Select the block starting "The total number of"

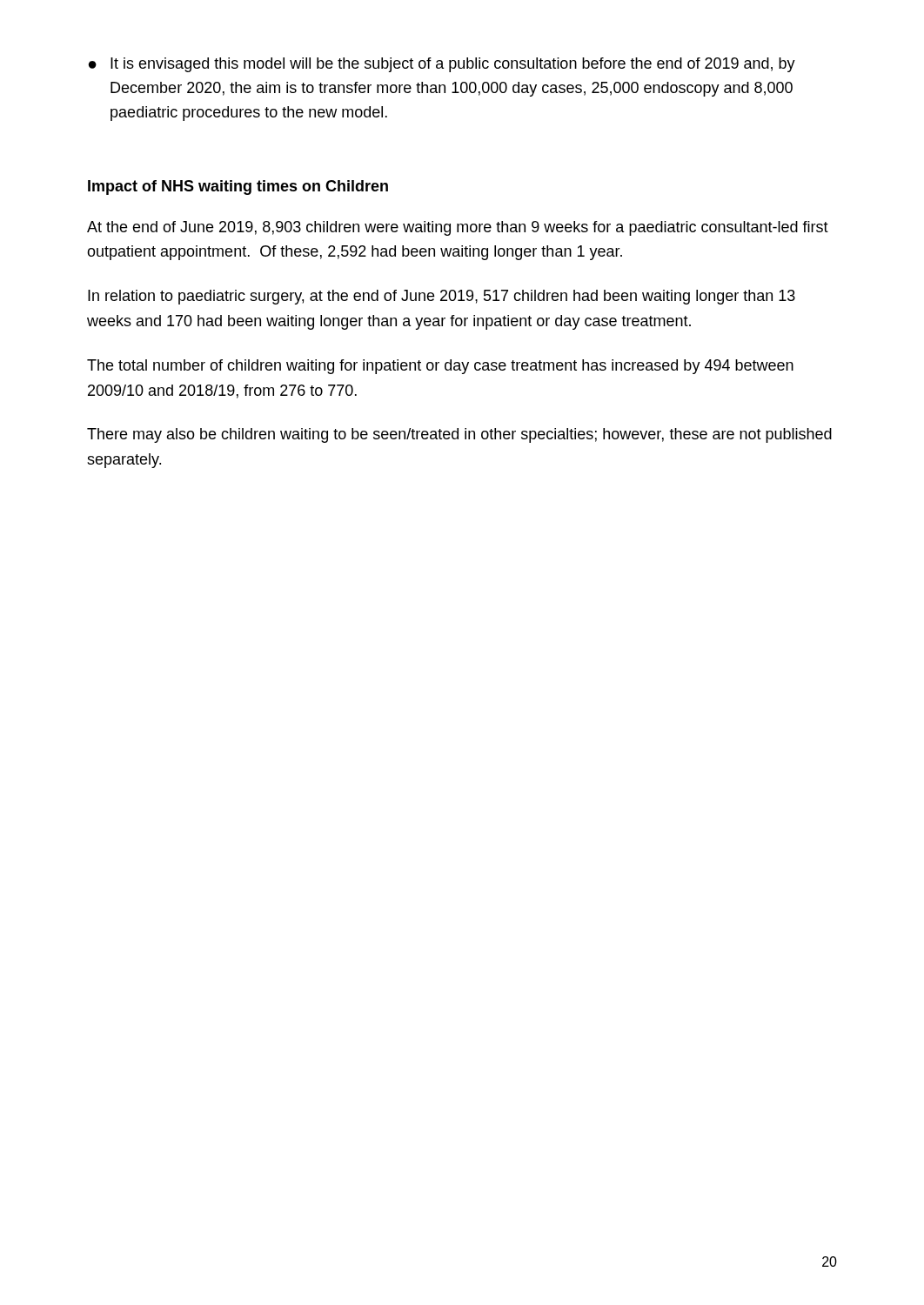(x=440, y=378)
